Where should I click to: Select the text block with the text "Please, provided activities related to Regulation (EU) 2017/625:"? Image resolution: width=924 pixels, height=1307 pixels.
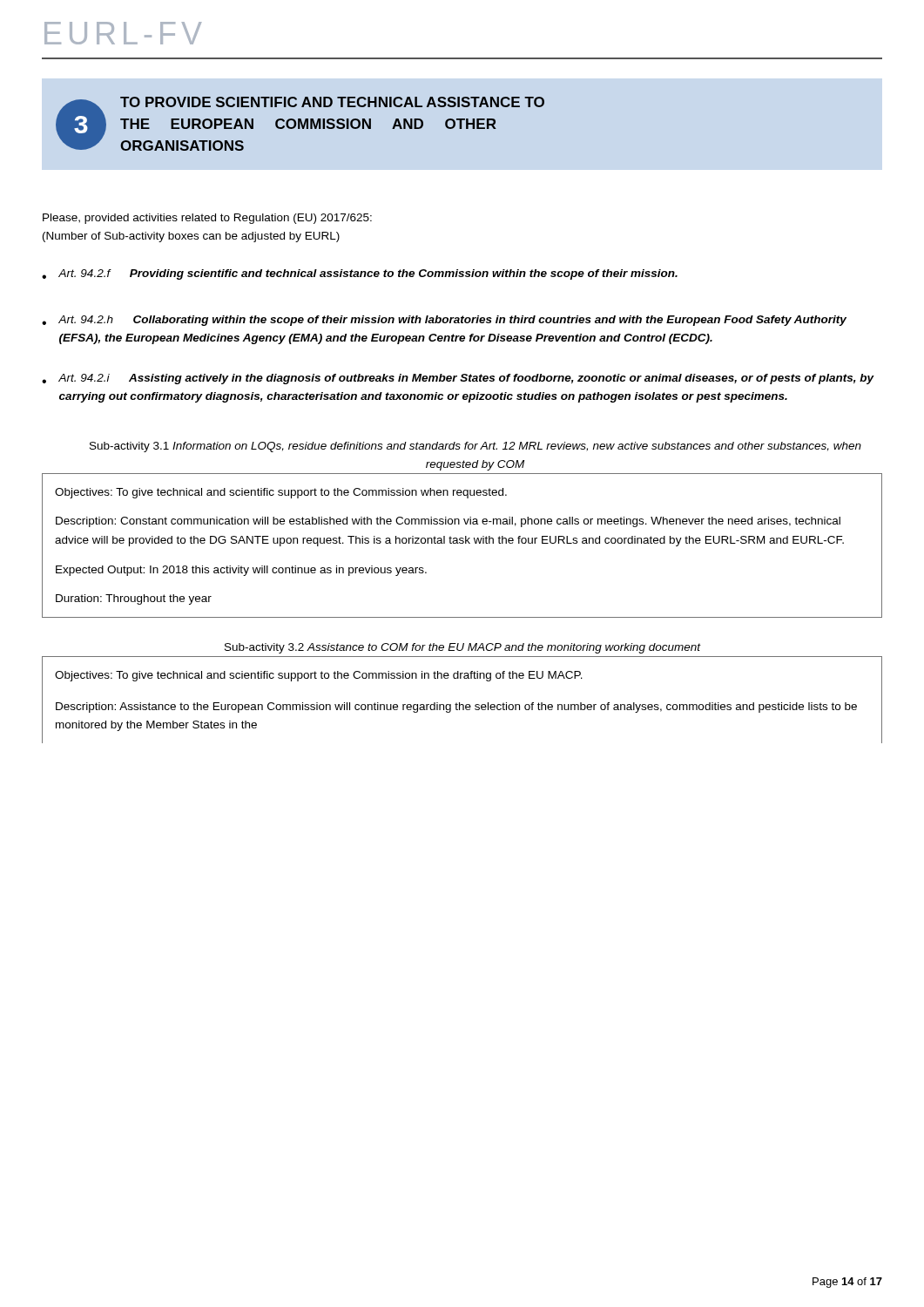207,227
